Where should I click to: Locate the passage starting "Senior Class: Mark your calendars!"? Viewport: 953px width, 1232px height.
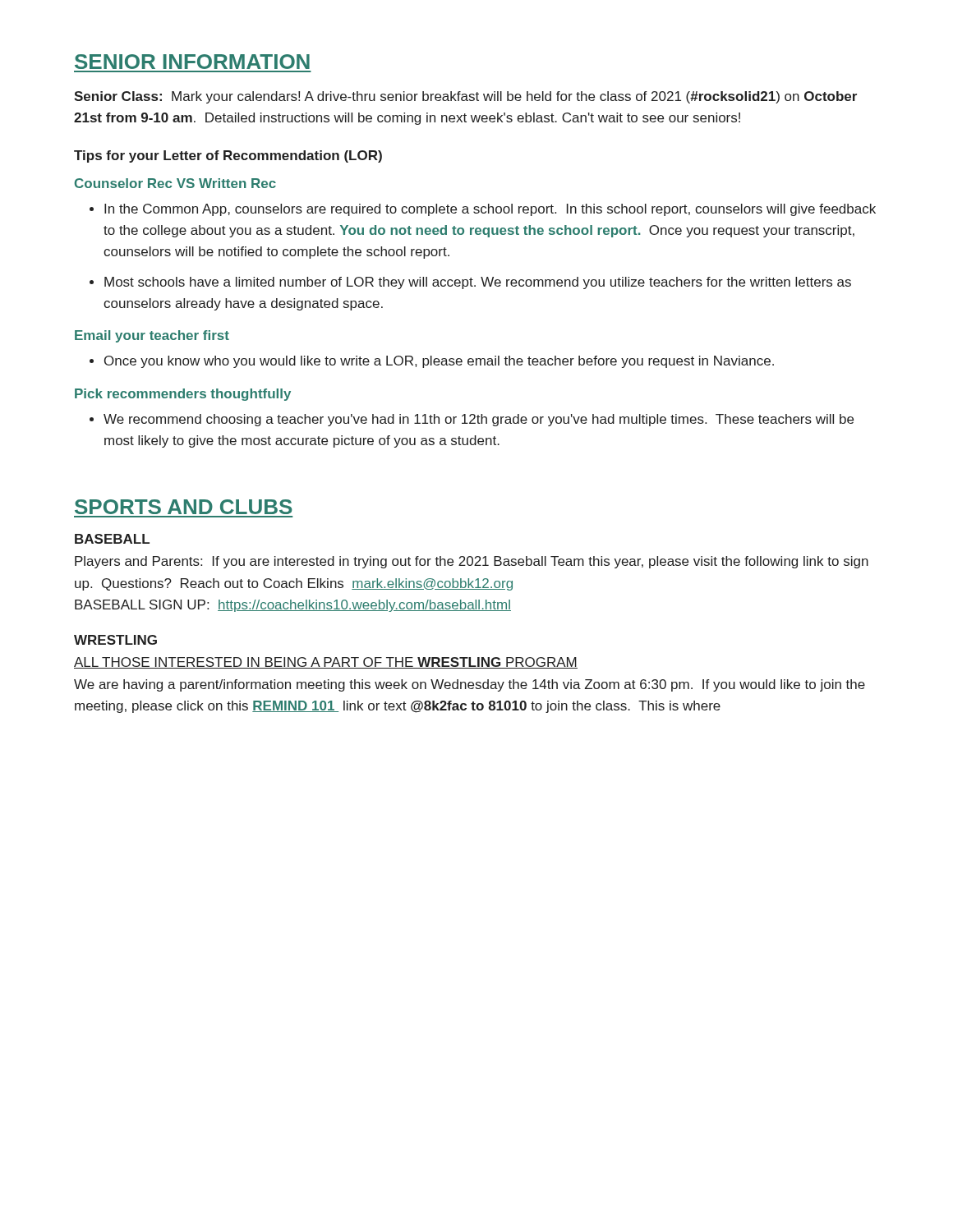tap(466, 107)
